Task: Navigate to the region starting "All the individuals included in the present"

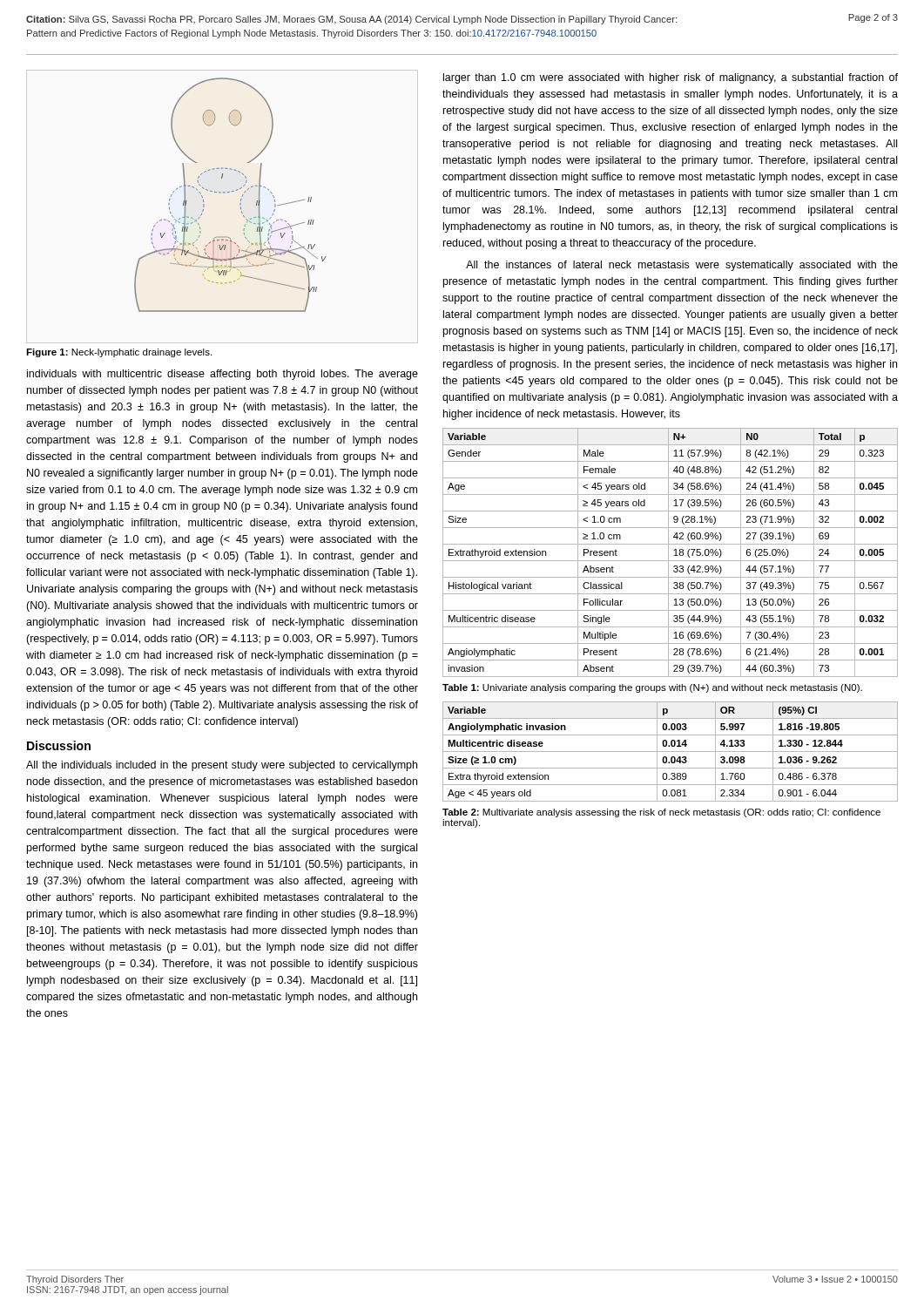Action: pos(222,889)
